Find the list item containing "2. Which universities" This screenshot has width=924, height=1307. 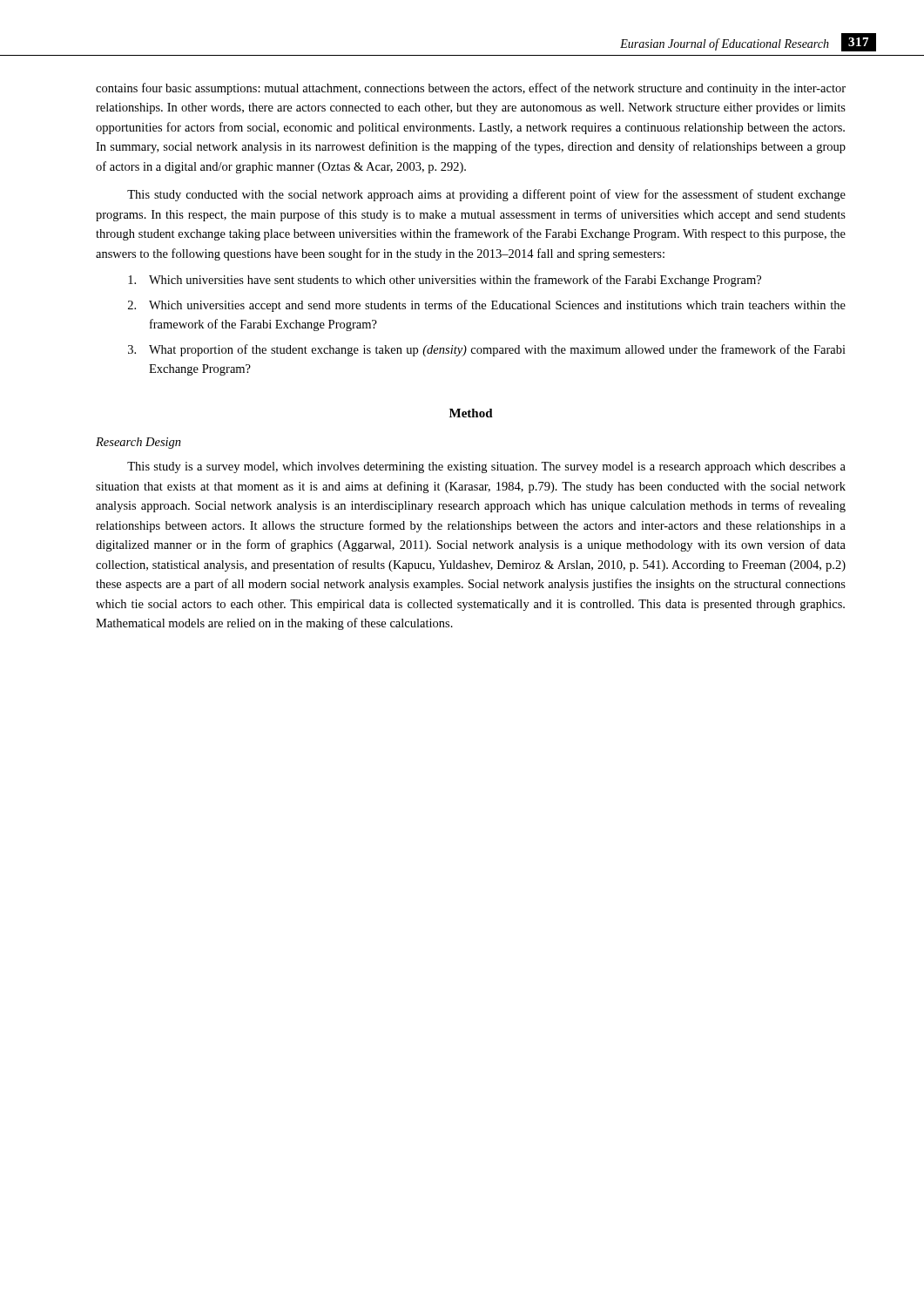pos(486,315)
